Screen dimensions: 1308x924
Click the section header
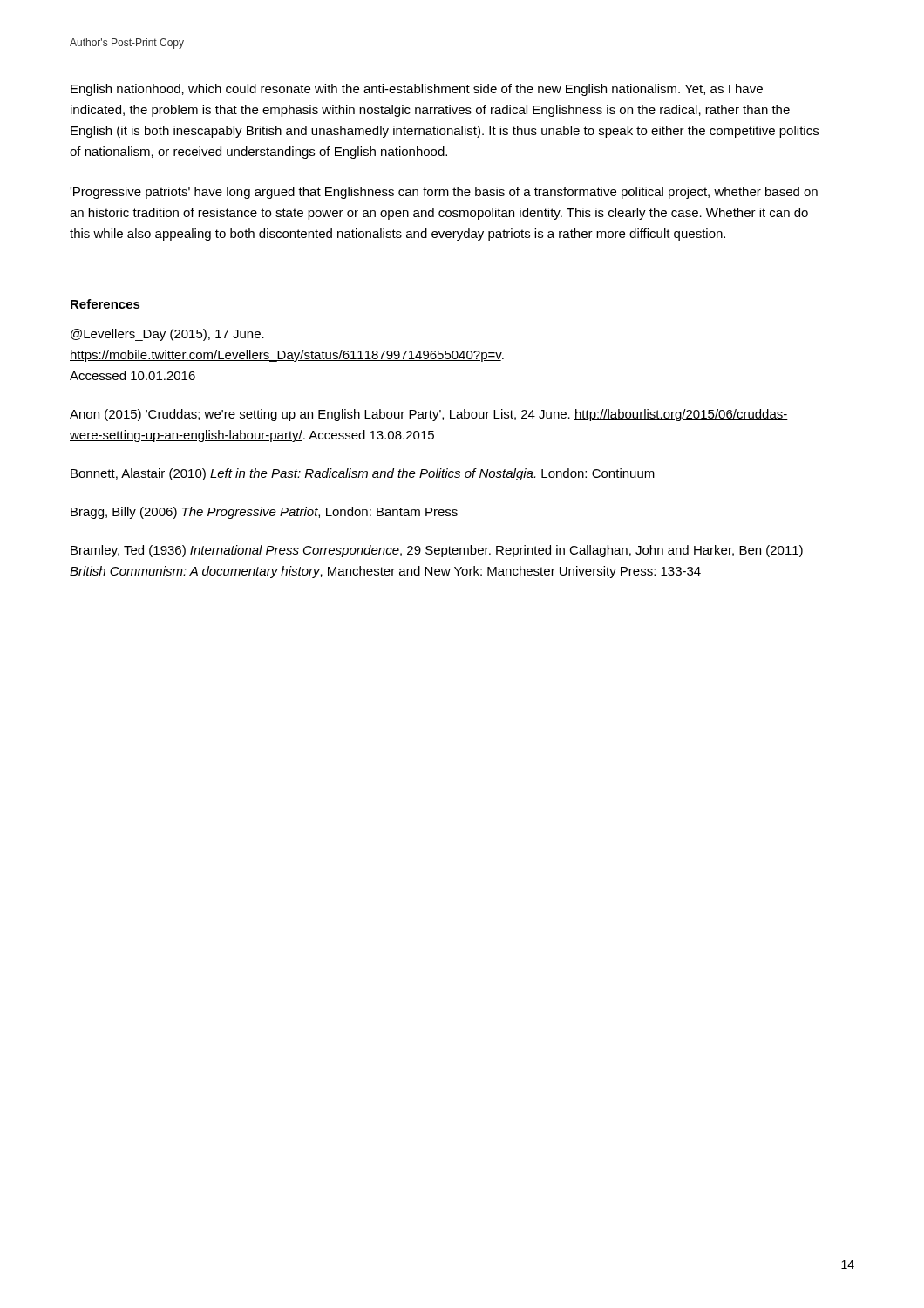105,304
